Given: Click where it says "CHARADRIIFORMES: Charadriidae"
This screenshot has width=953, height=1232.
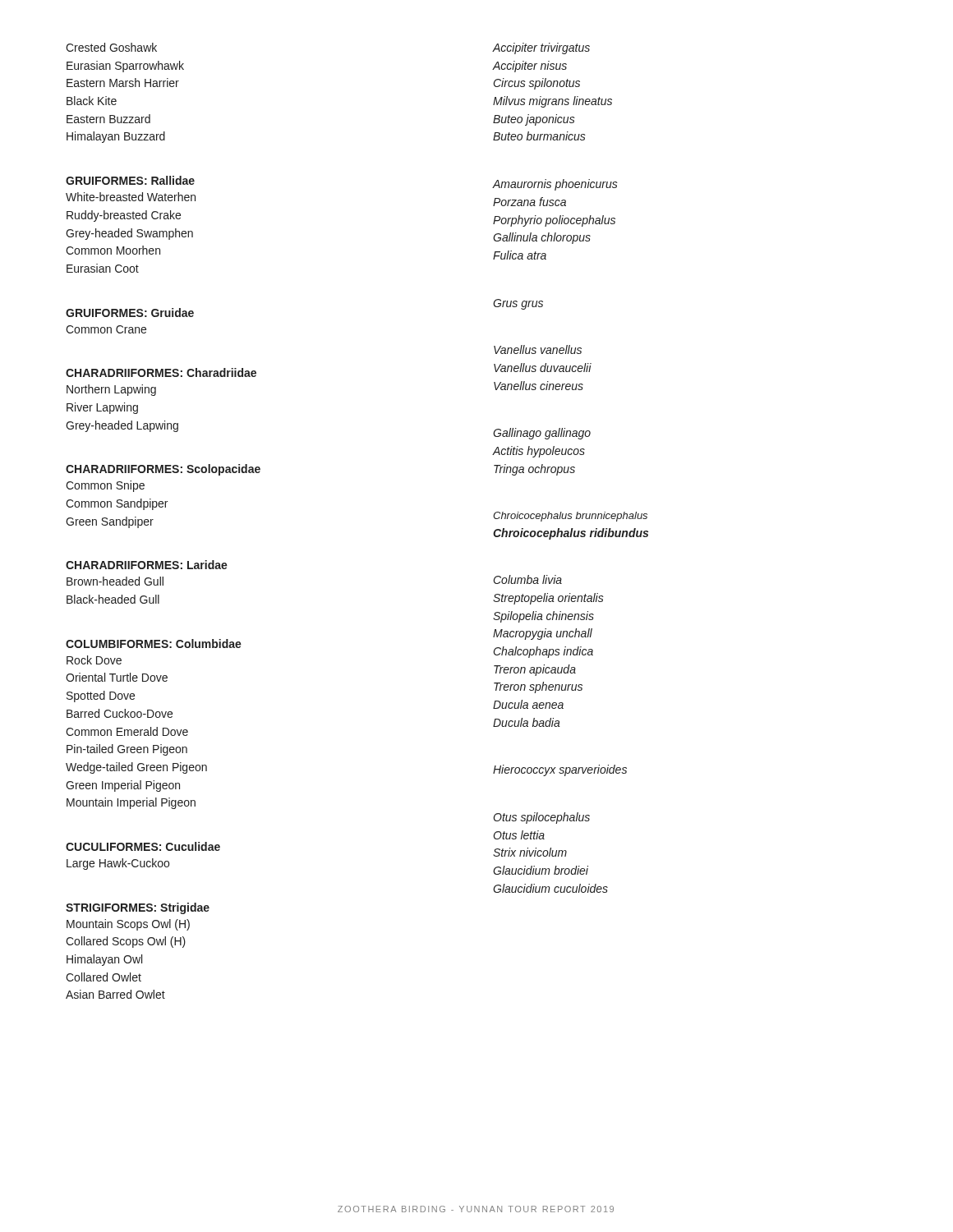Looking at the screenshot, I should coord(161,373).
